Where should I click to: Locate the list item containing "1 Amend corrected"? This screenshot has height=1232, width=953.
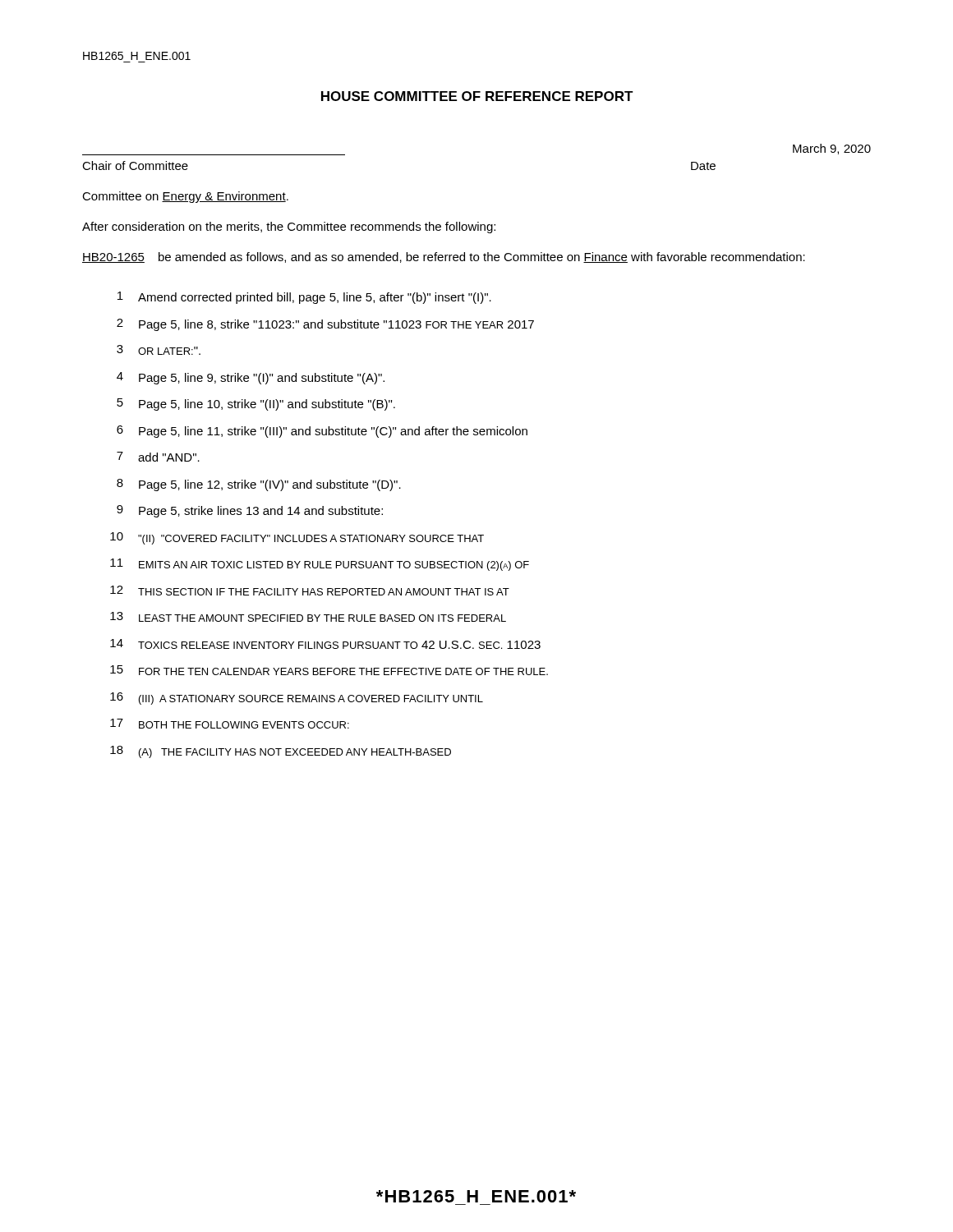[x=476, y=298]
